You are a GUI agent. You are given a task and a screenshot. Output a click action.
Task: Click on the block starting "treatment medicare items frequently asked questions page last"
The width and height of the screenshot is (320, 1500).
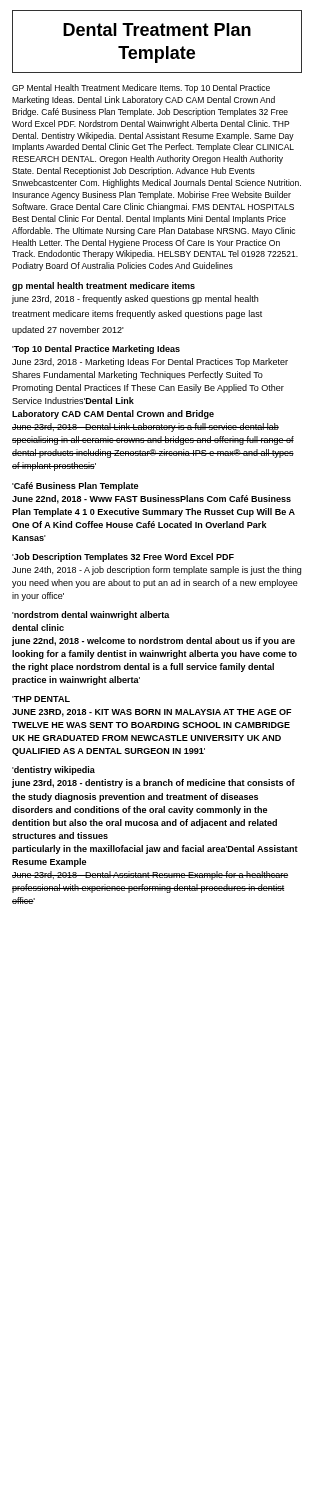(x=137, y=314)
